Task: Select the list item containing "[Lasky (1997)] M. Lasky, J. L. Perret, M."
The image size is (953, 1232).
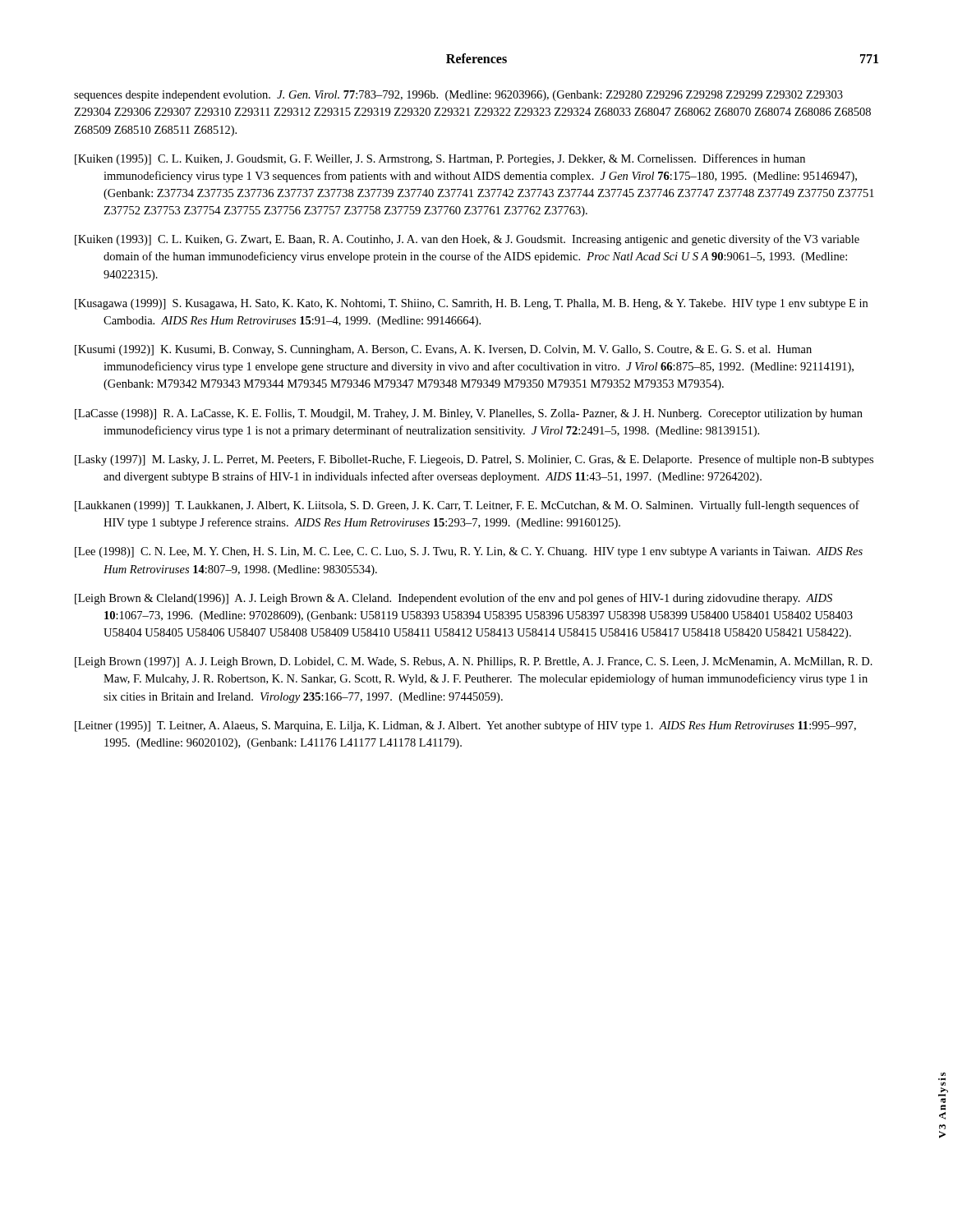Action: coord(474,468)
